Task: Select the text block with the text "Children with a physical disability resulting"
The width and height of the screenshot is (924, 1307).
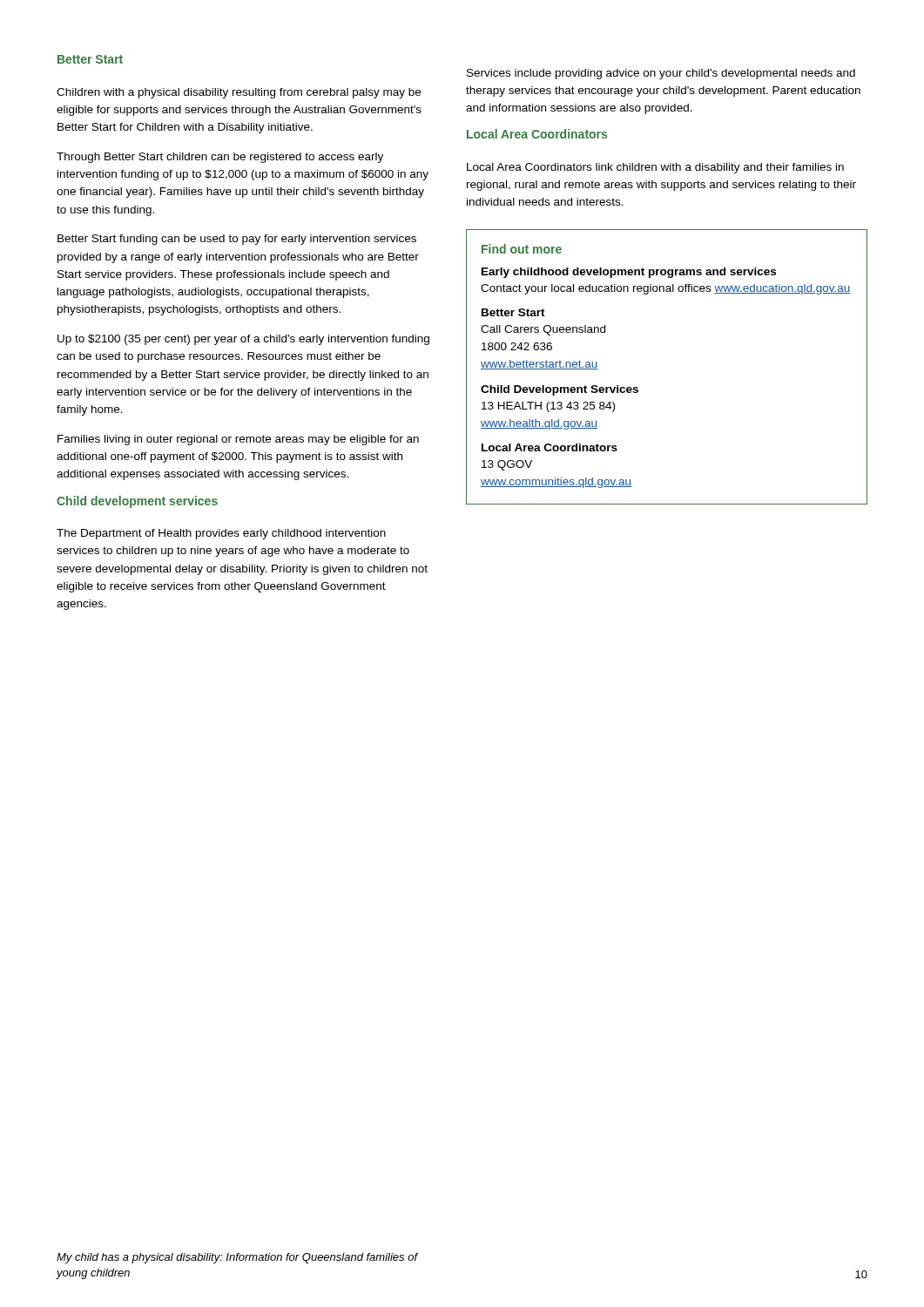Action: [x=244, y=110]
